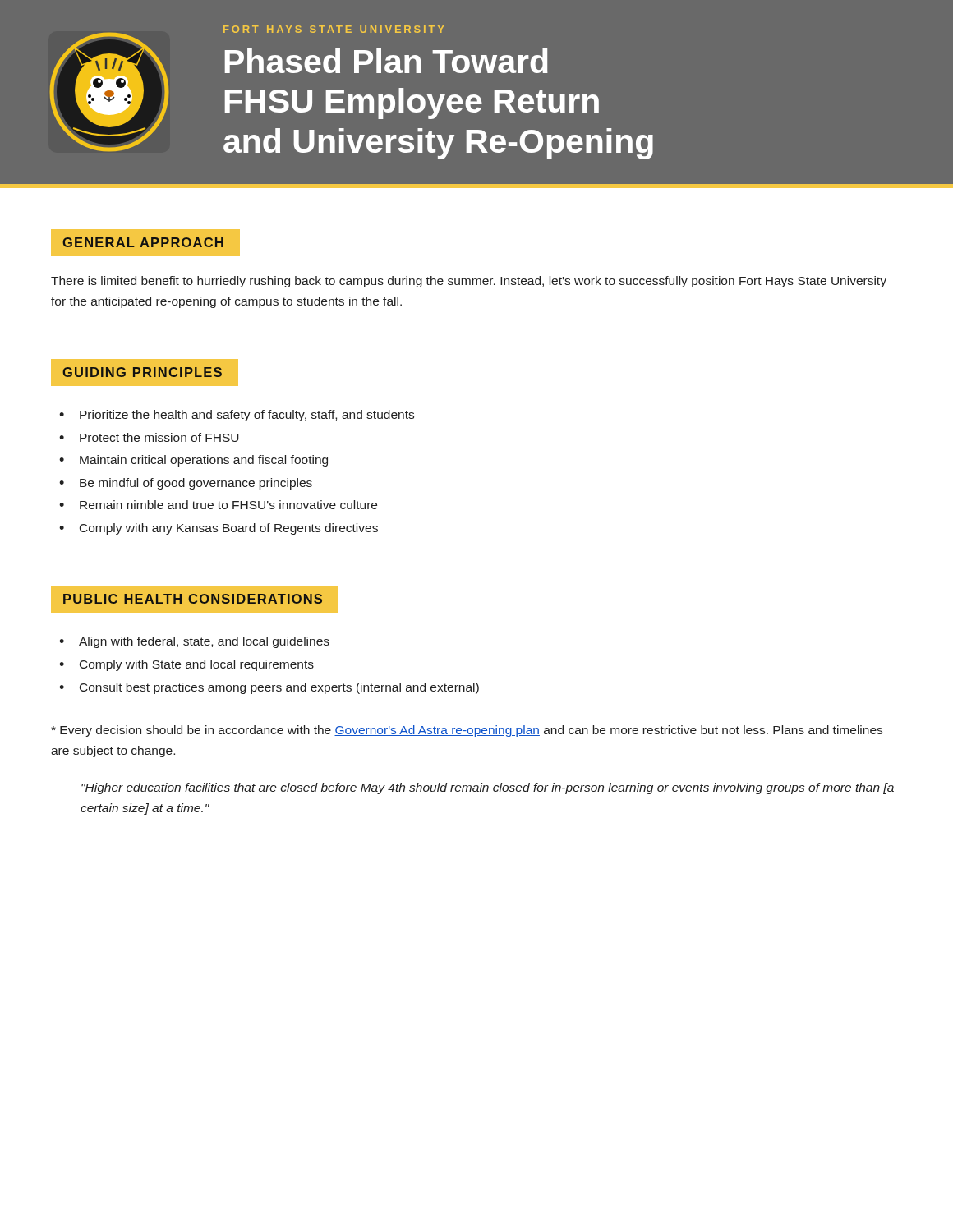Locate the block starting "• Be mindful of good"
This screenshot has width=953, height=1232.
point(186,483)
